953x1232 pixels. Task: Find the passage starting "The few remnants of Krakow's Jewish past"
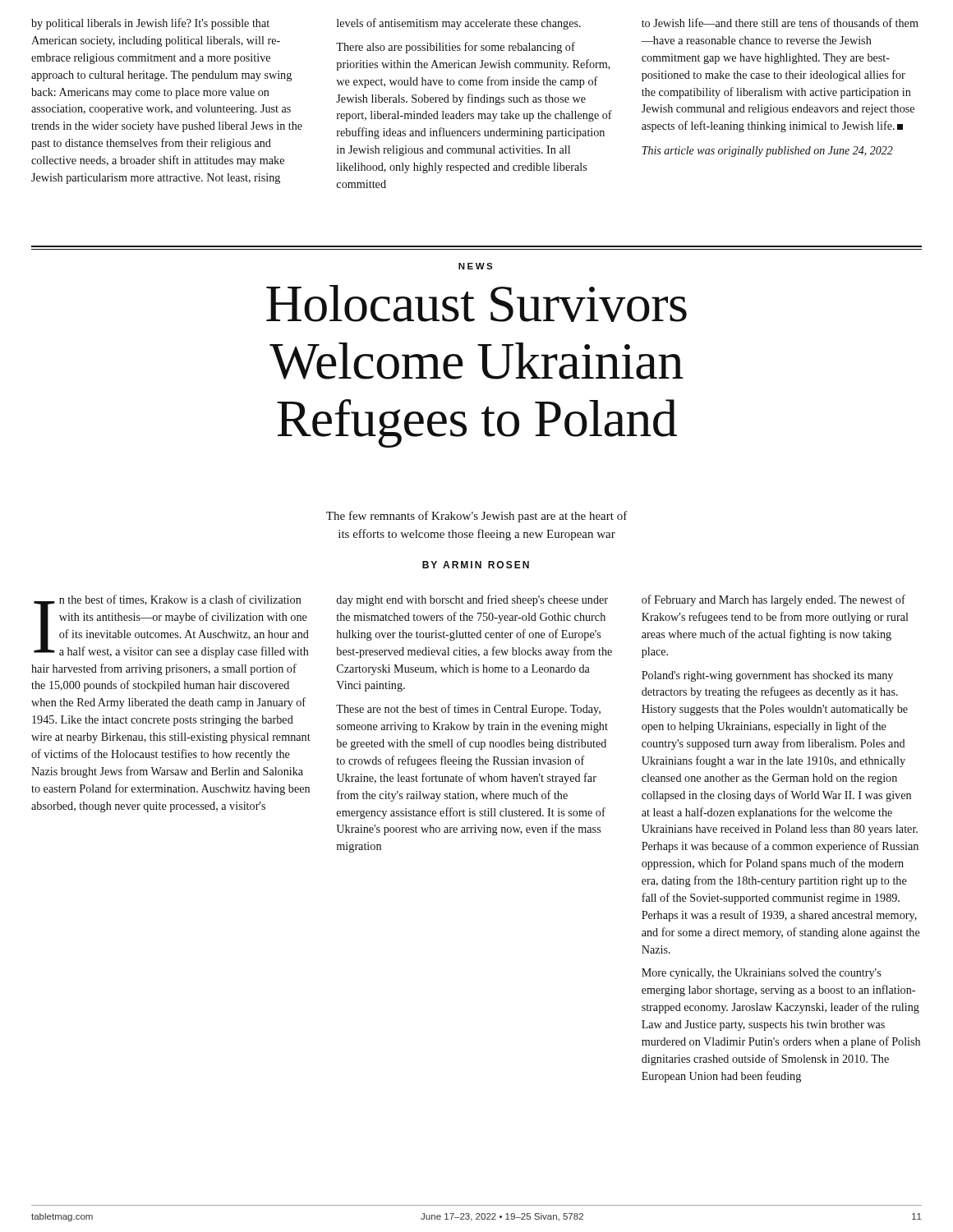click(476, 525)
